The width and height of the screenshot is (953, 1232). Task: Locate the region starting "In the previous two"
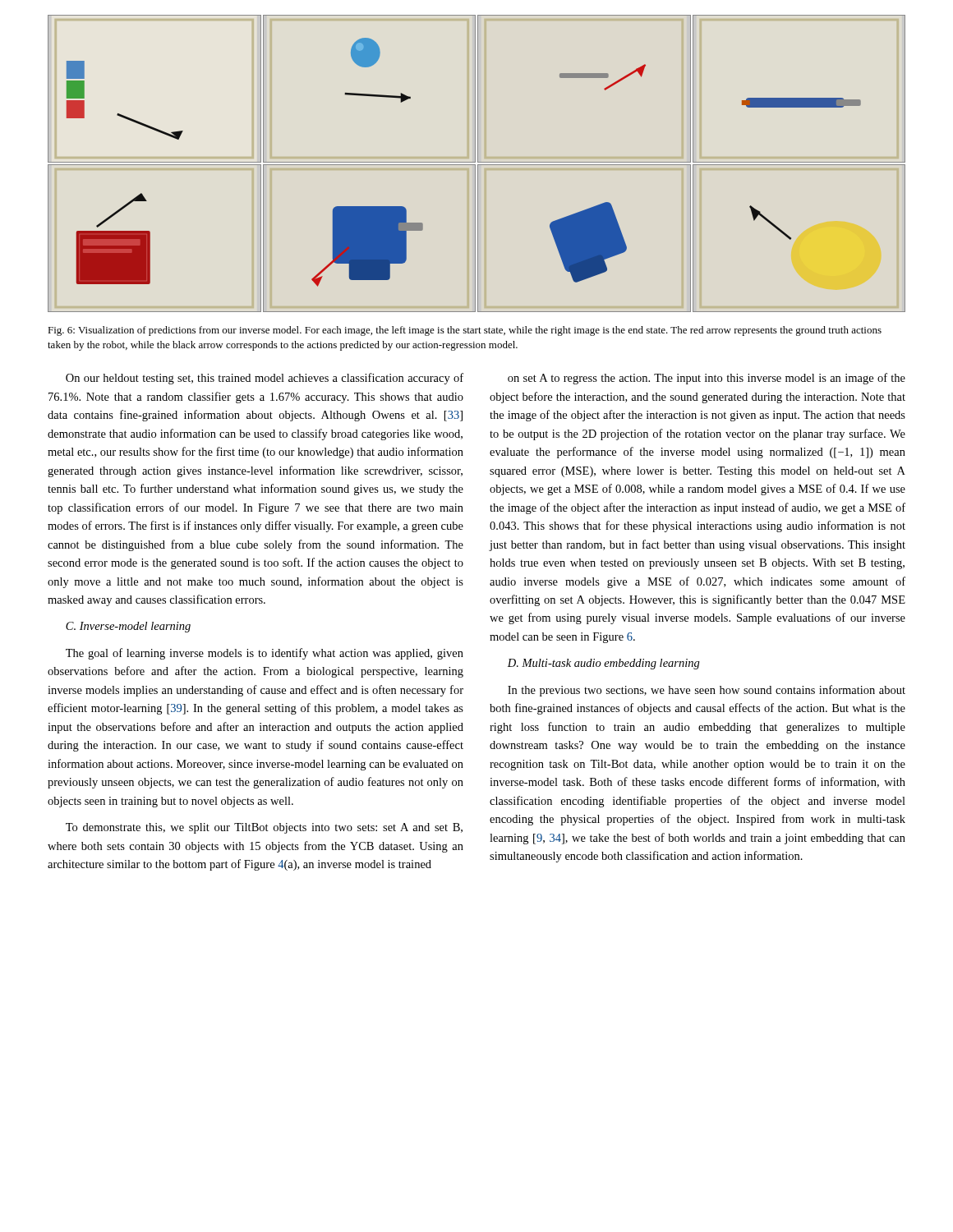click(x=698, y=773)
